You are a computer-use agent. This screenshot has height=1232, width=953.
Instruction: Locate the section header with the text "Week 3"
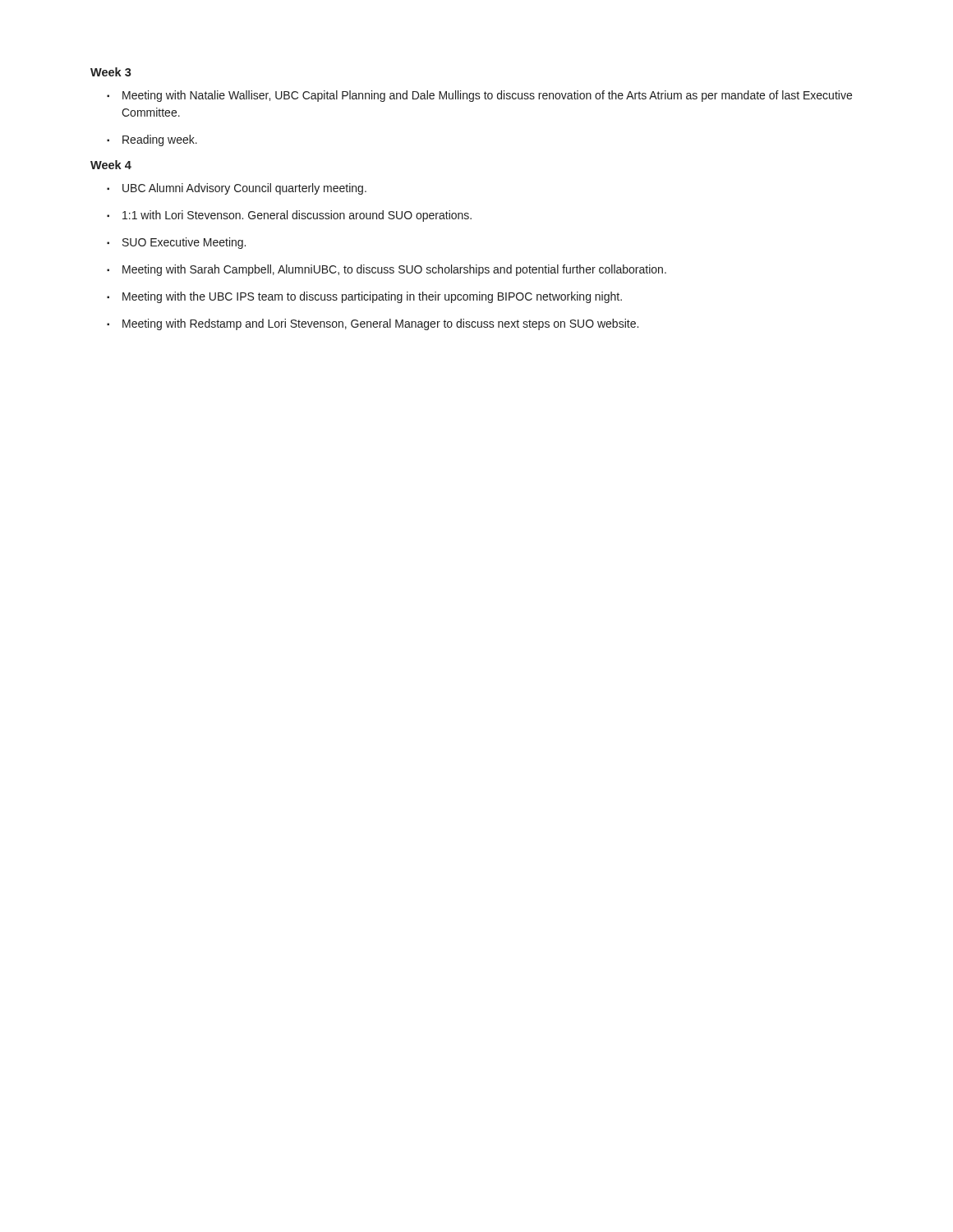111,72
